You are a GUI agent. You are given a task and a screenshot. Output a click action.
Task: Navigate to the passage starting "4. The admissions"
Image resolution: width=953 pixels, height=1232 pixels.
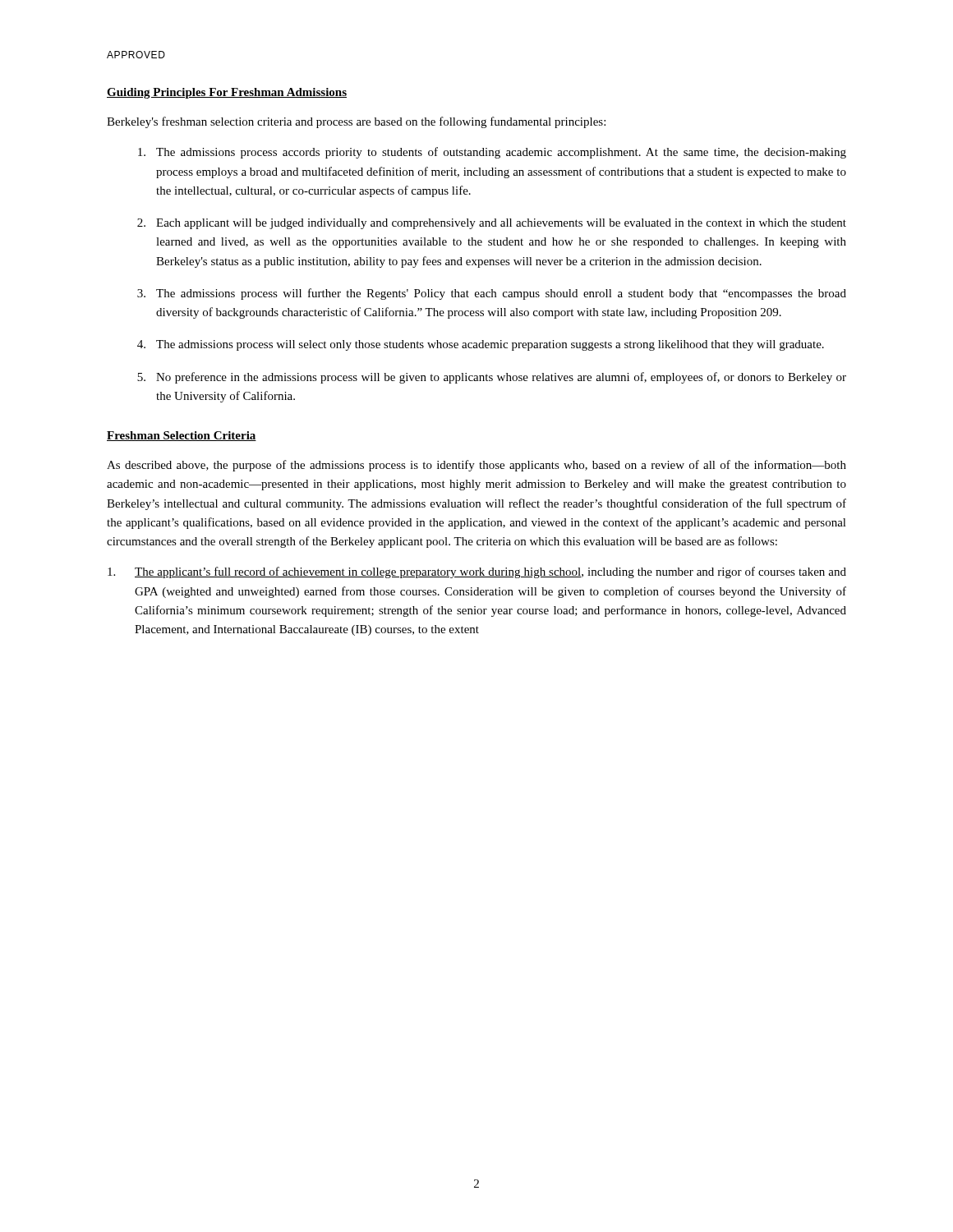(x=476, y=345)
